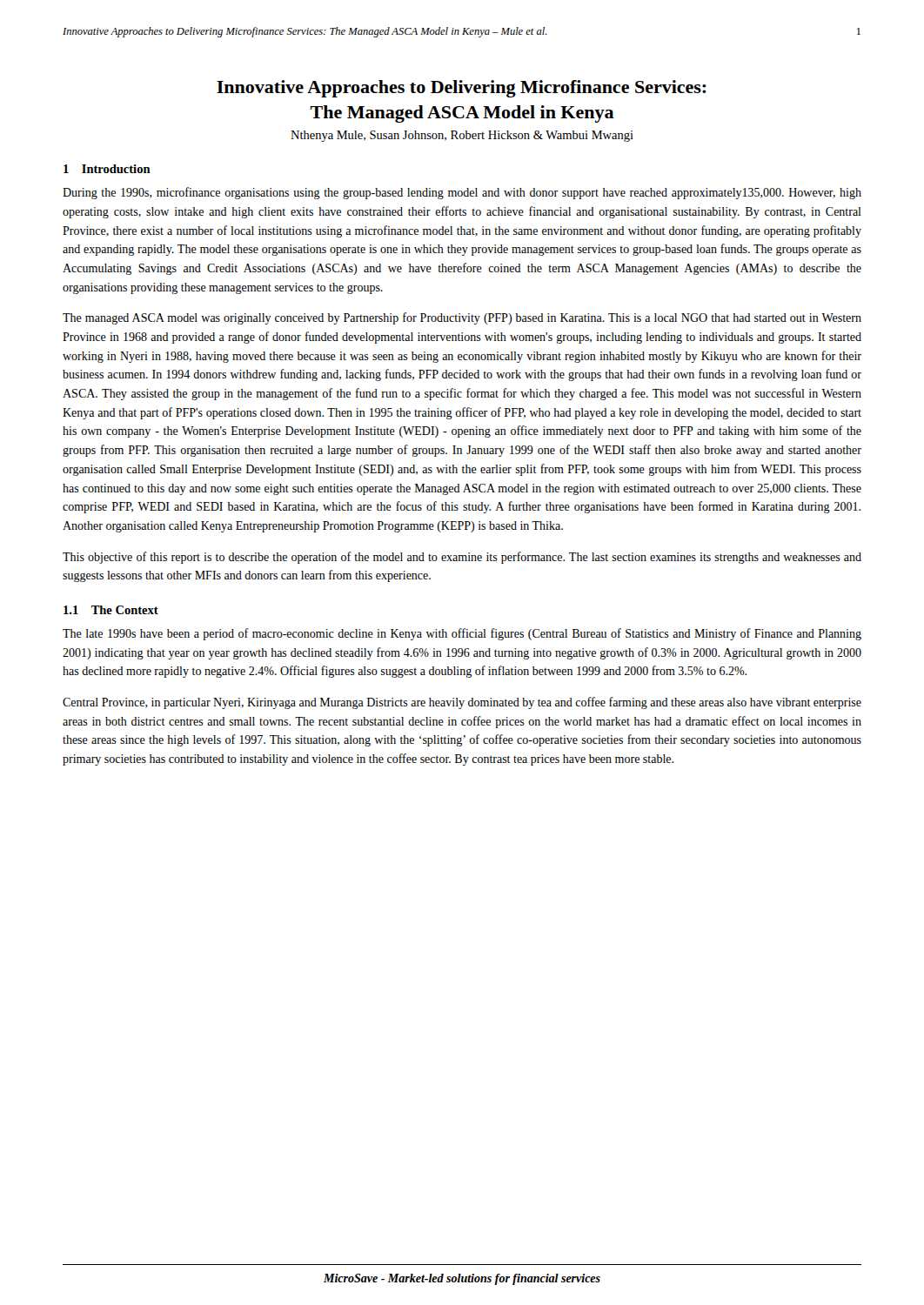Where does it say "1.1 The Context"?
Image resolution: width=924 pixels, height=1305 pixels.
(x=110, y=610)
